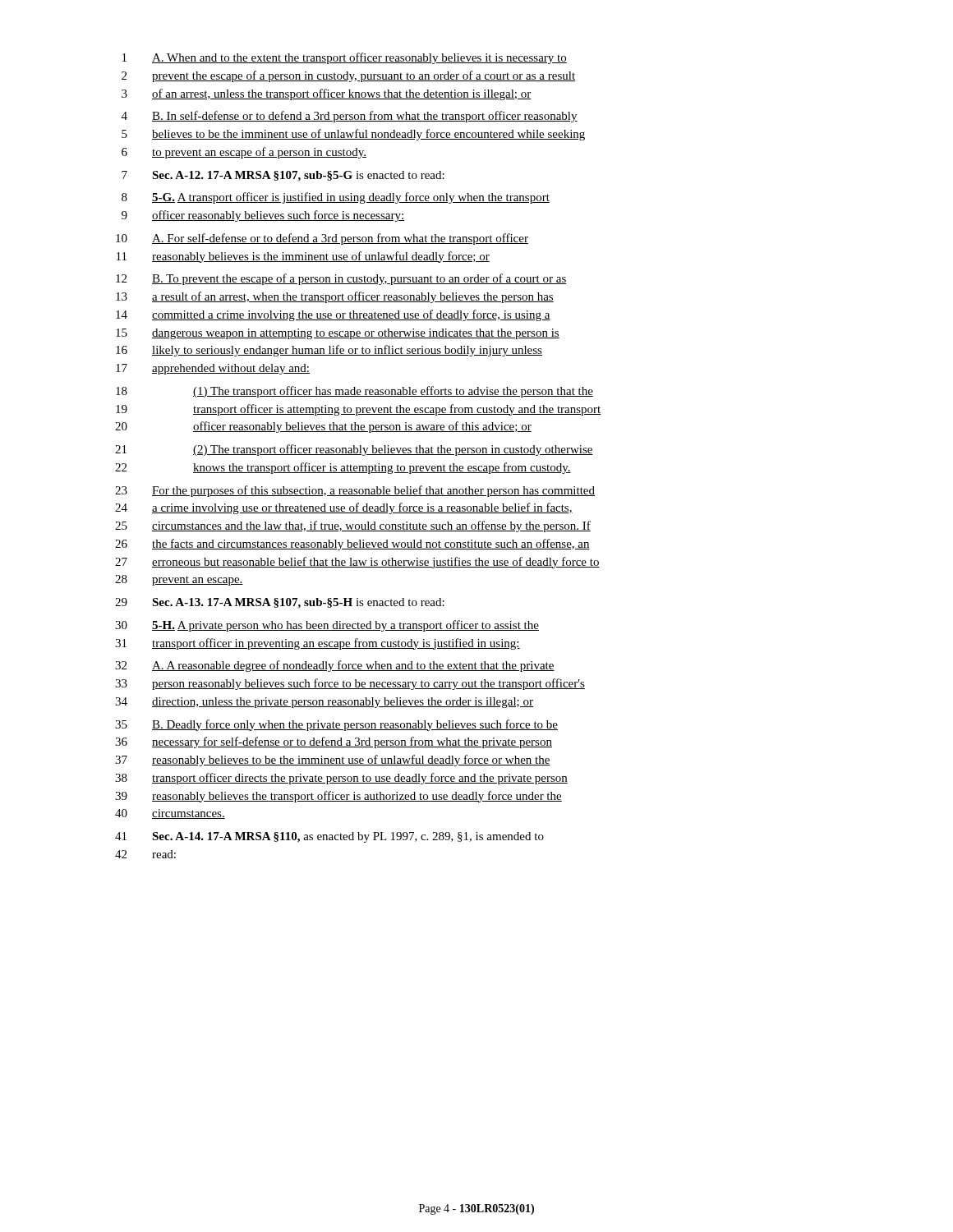Viewport: 953px width, 1232px height.
Task: Where is the passage that starts "8 5-G. A transport officer"?
Action: [x=485, y=198]
